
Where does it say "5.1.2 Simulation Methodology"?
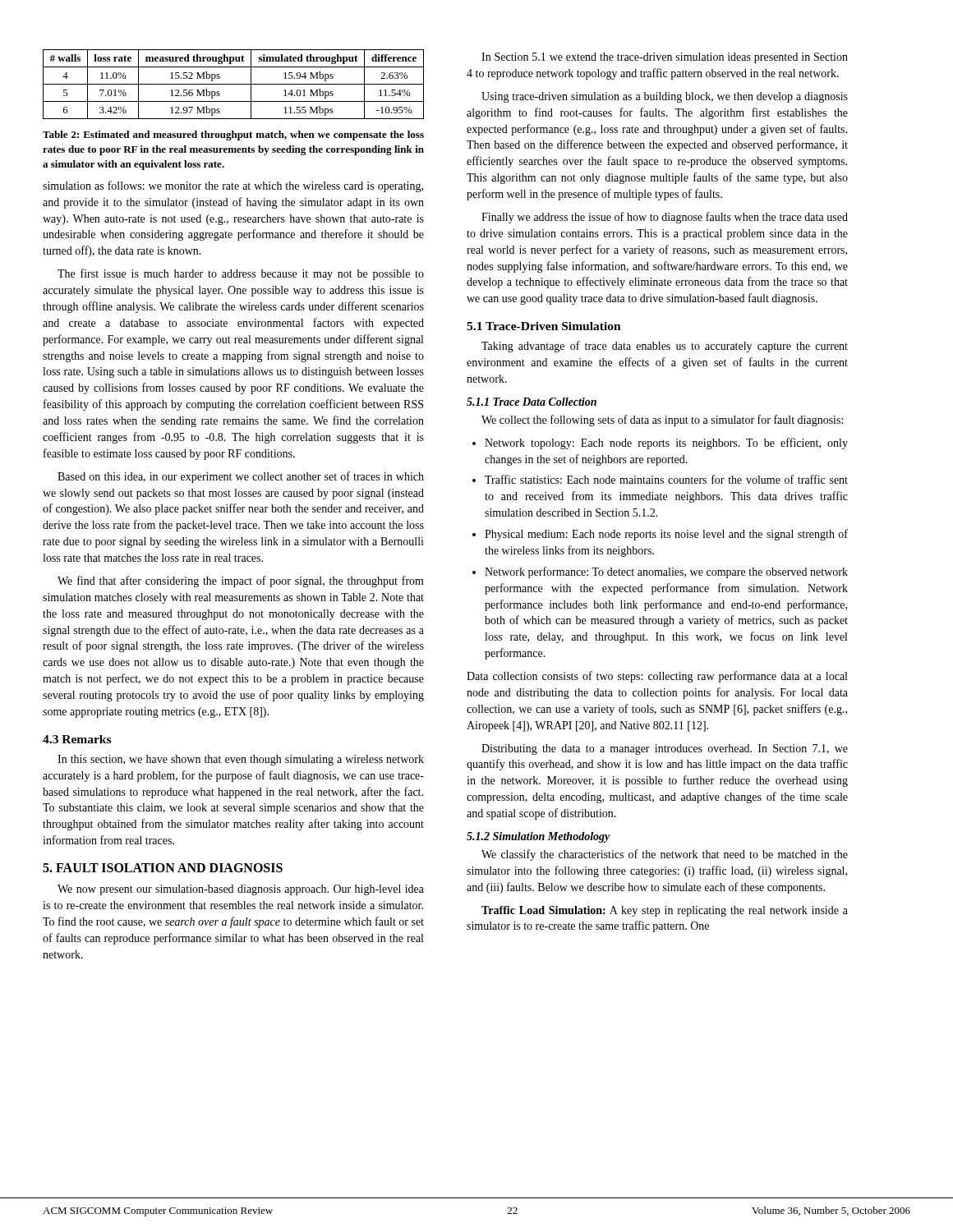(539, 837)
